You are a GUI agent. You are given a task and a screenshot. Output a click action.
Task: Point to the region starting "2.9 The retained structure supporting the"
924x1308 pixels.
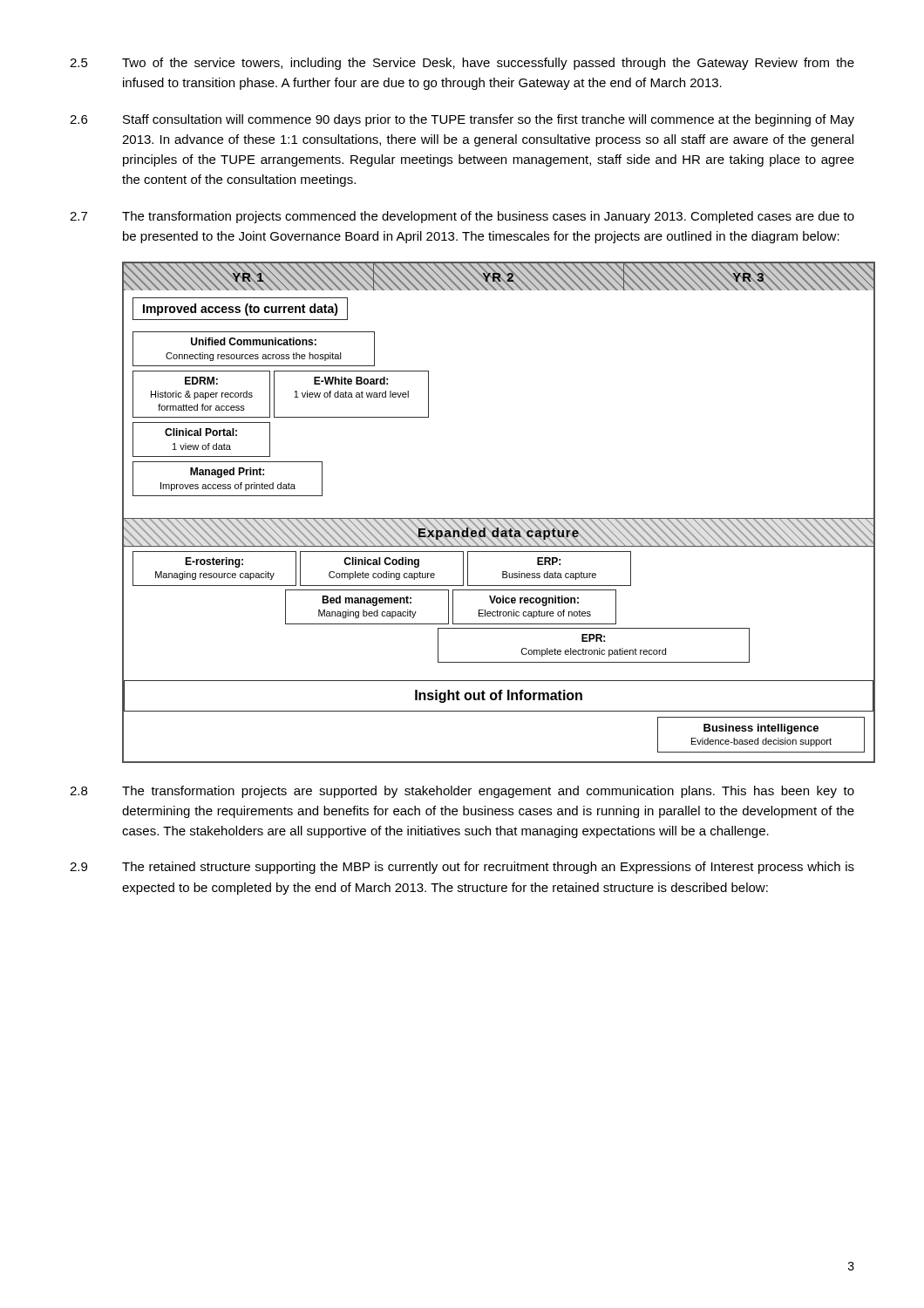click(x=462, y=877)
